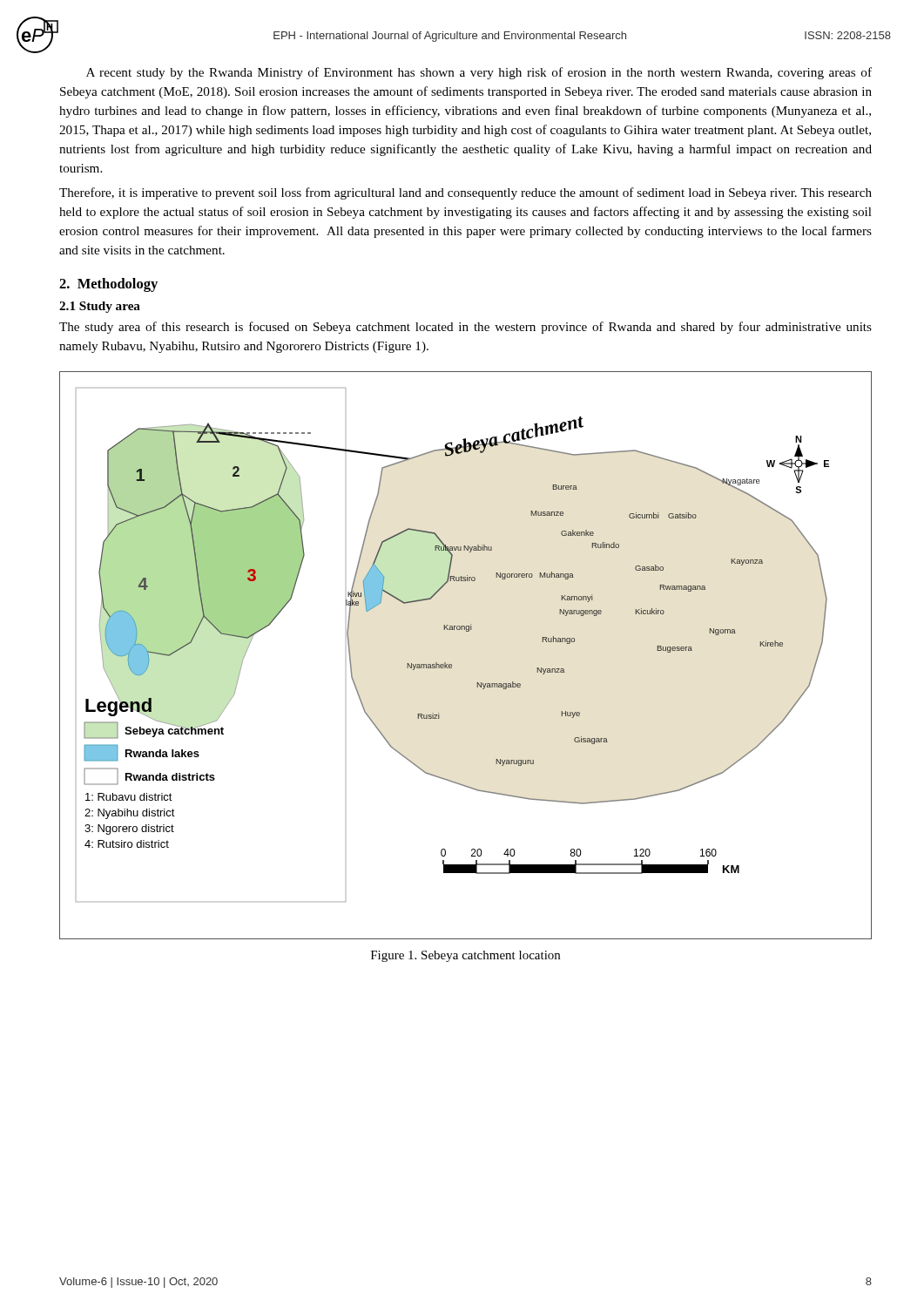Select the text block containing "Therefore, it is imperative to prevent soil"
Image resolution: width=924 pixels, height=1307 pixels.
click(465, 222)
